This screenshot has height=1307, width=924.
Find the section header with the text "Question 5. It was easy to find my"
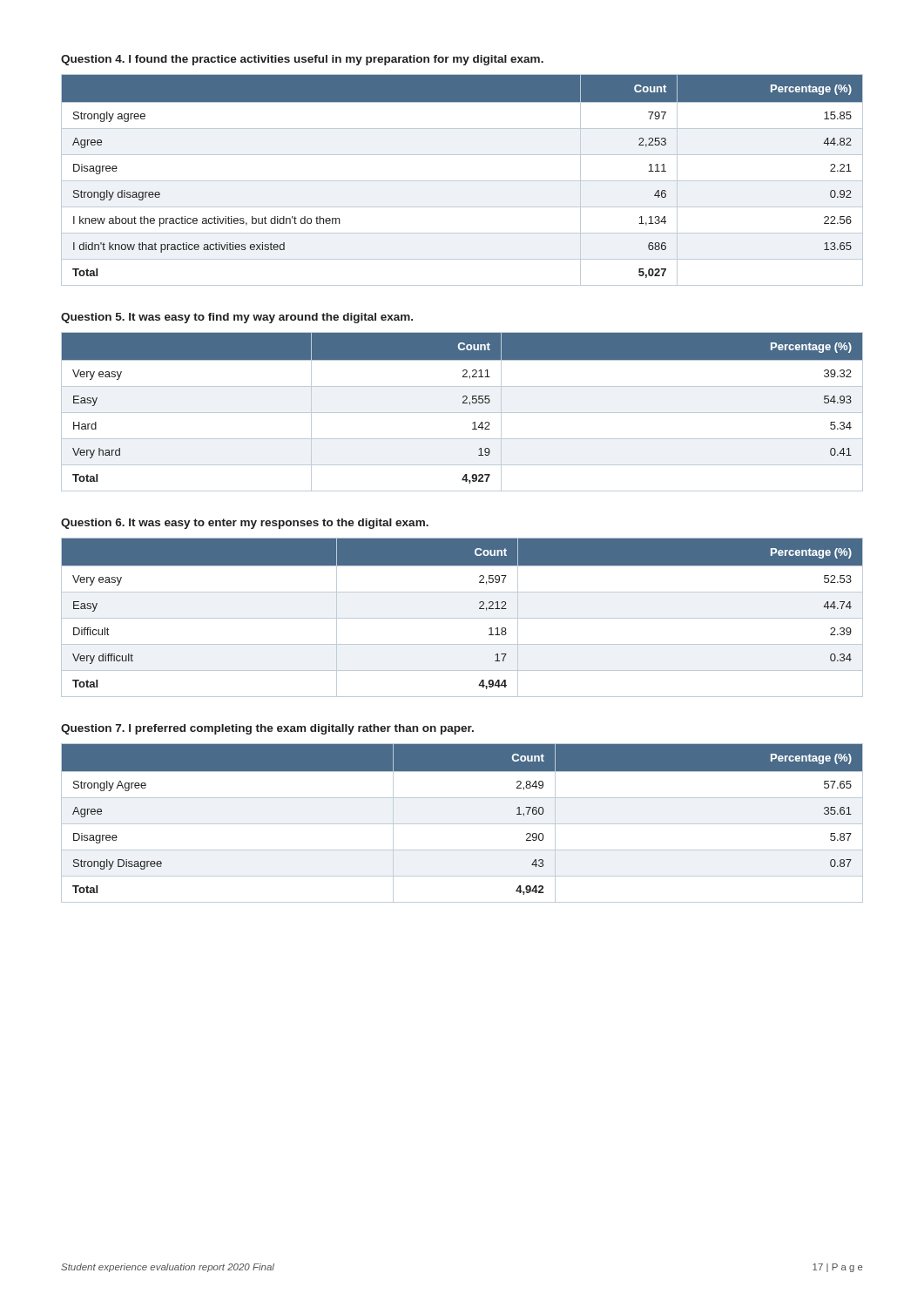(237, 317)
